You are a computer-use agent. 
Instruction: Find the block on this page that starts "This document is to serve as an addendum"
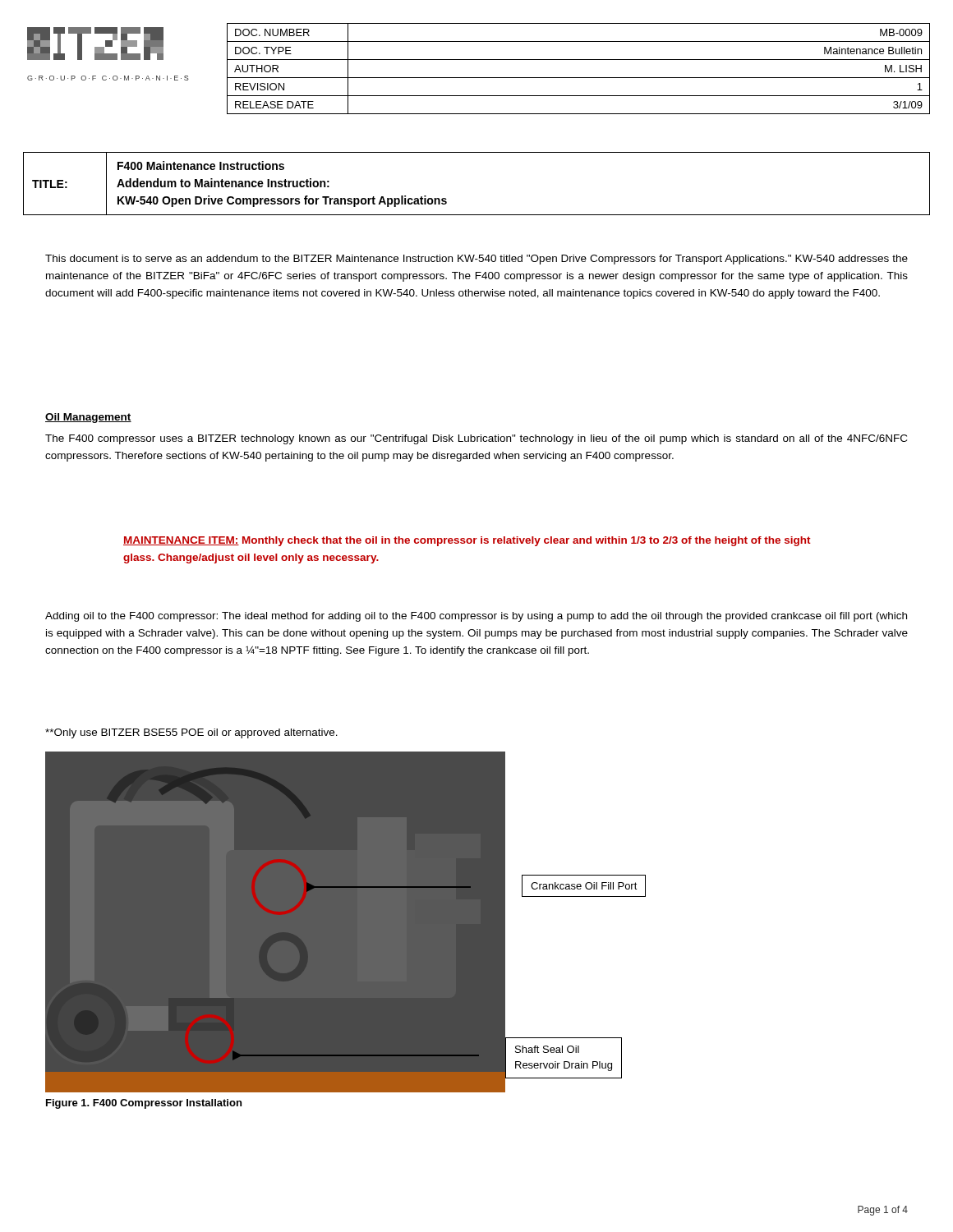476,276
